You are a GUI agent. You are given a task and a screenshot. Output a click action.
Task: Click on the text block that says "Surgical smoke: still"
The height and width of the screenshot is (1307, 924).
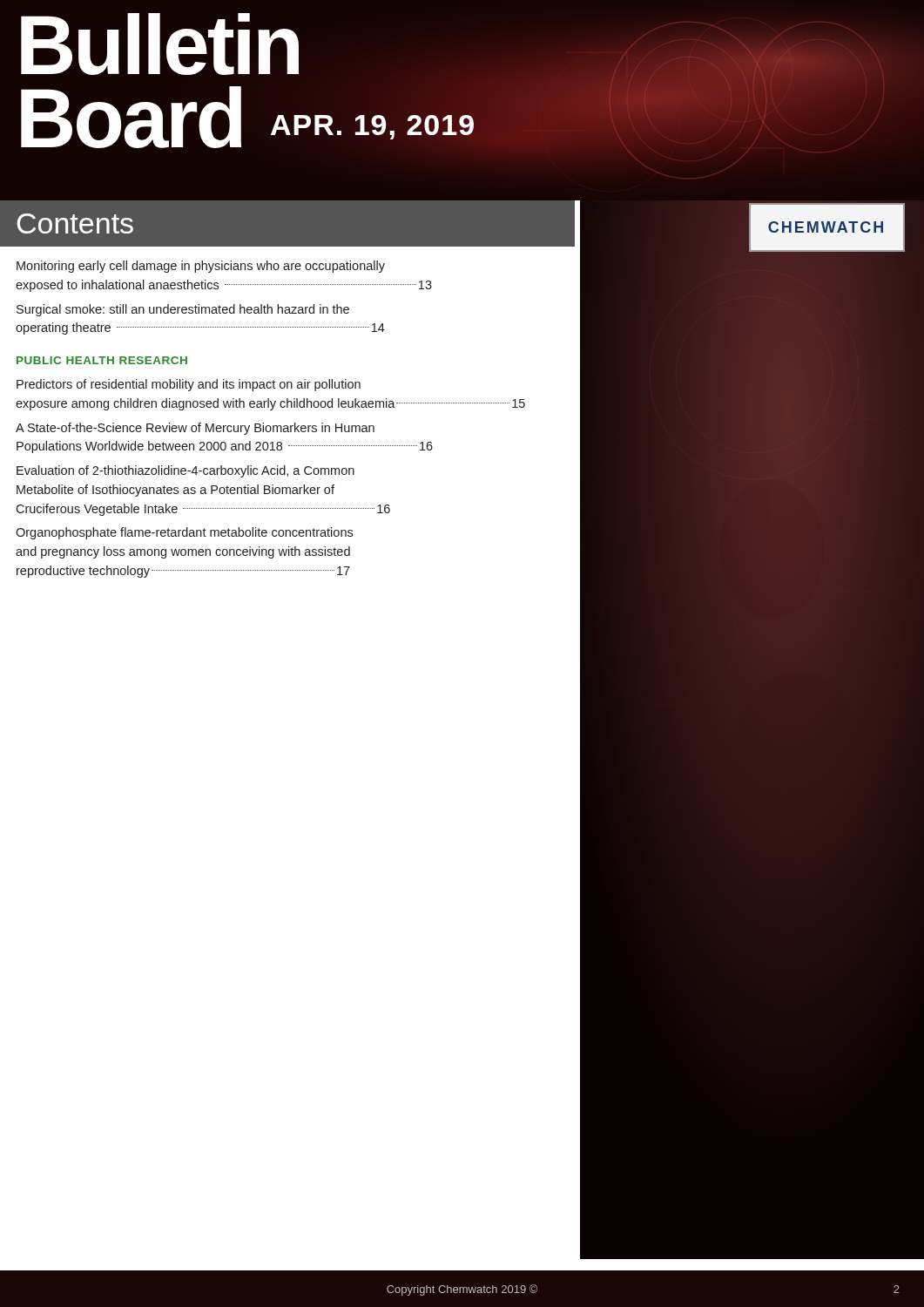[x=294, y=319]
